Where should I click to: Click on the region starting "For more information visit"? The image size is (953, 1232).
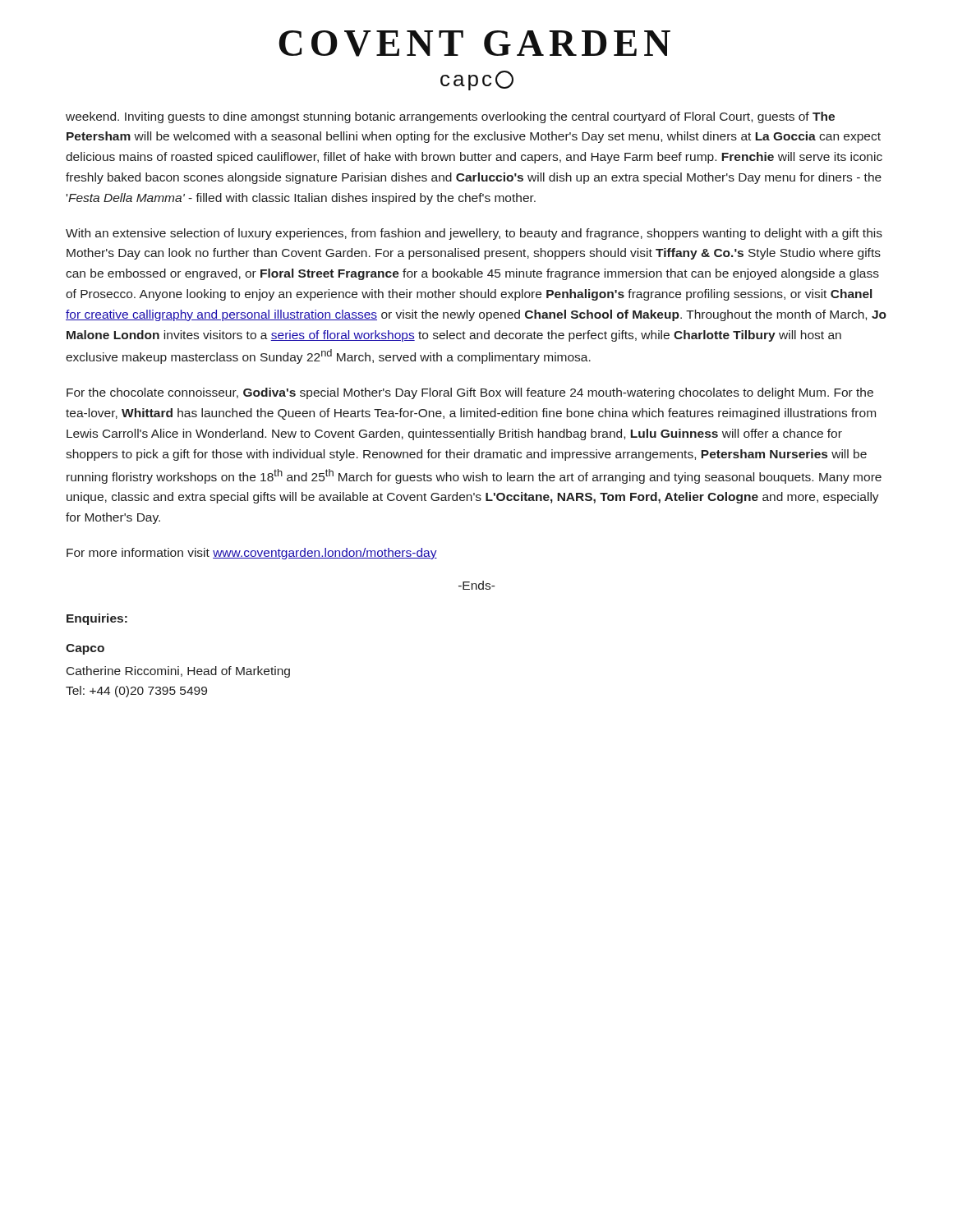(x=251, y=552)
